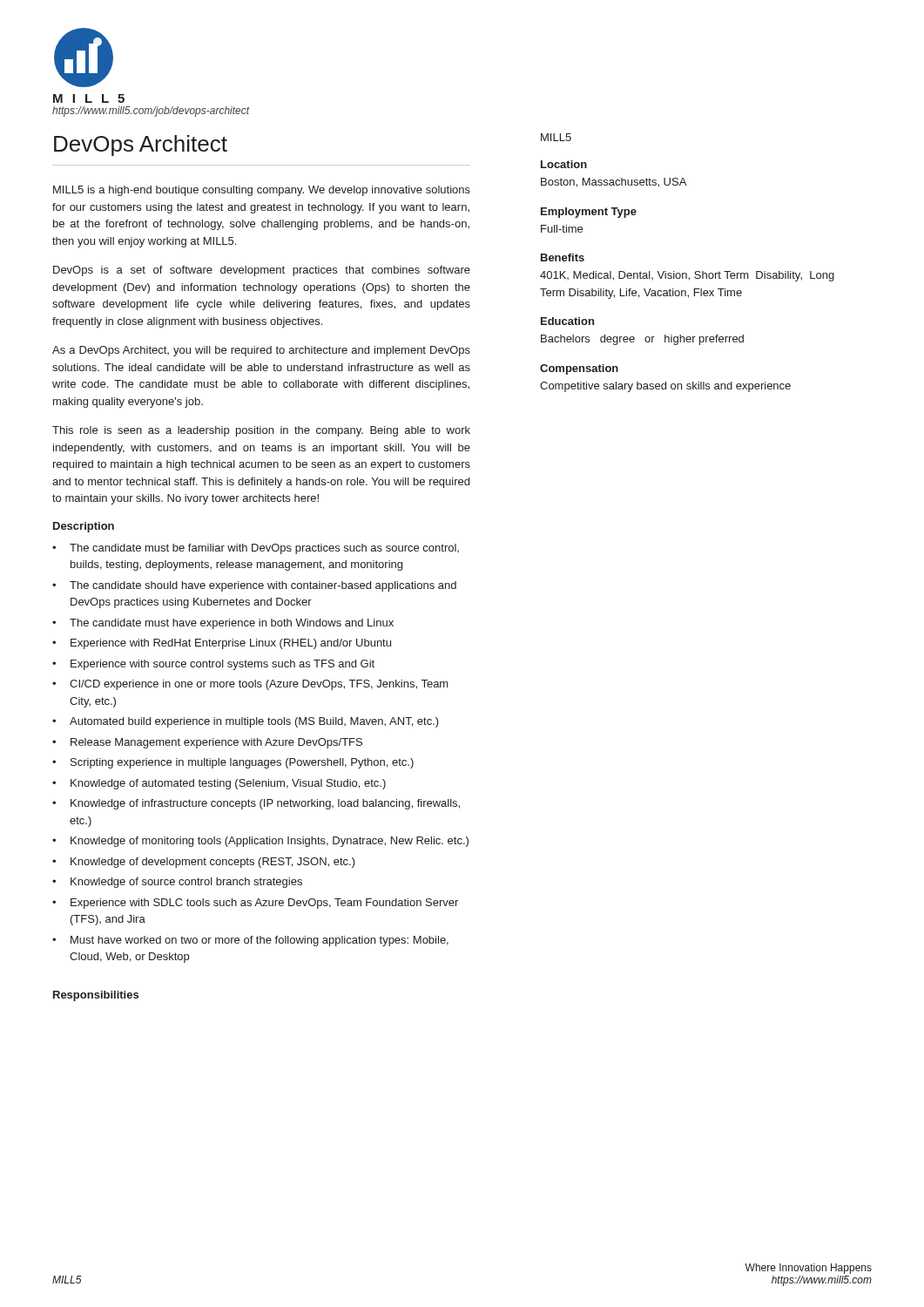
Task: Find the element starting "•Experience with SDLC tools such as Azure"
Action: click(261, 911)
